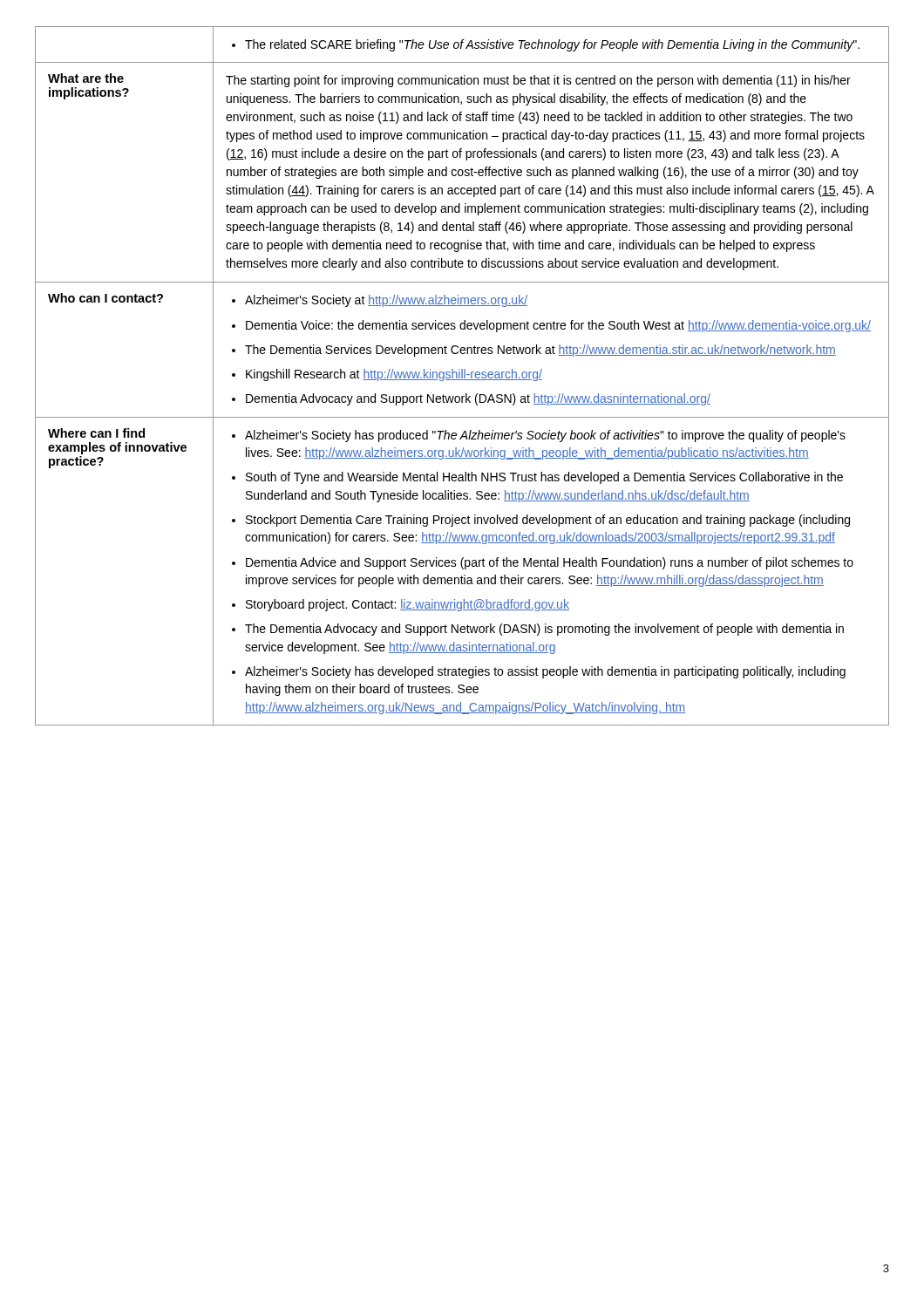This screenshot has width=924, height=1308.
Task: Select the region starting "Who can I contact?"
Action: click(x=106, y=298)
